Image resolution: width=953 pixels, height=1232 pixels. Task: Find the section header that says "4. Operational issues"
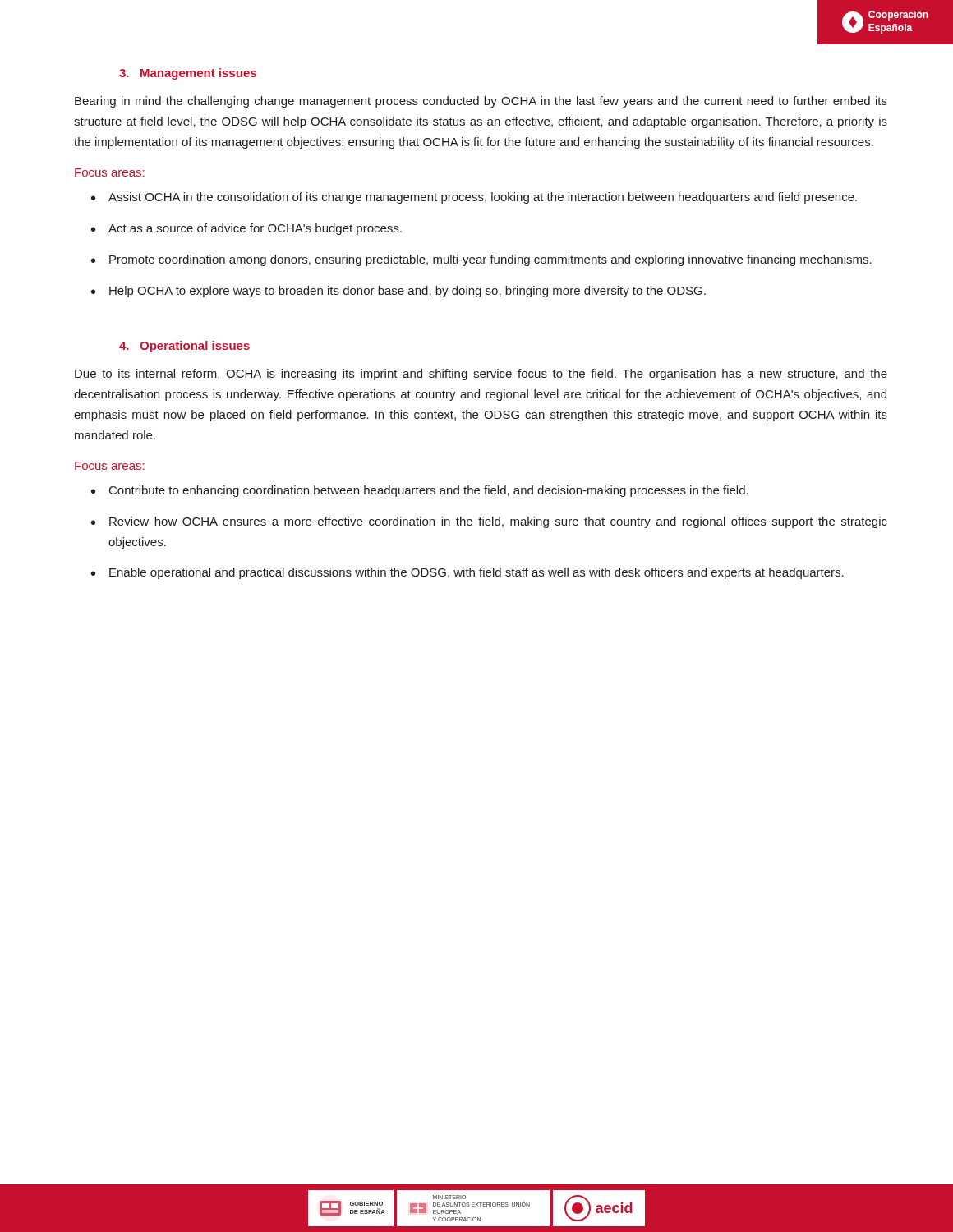click(x=185, y=346)
